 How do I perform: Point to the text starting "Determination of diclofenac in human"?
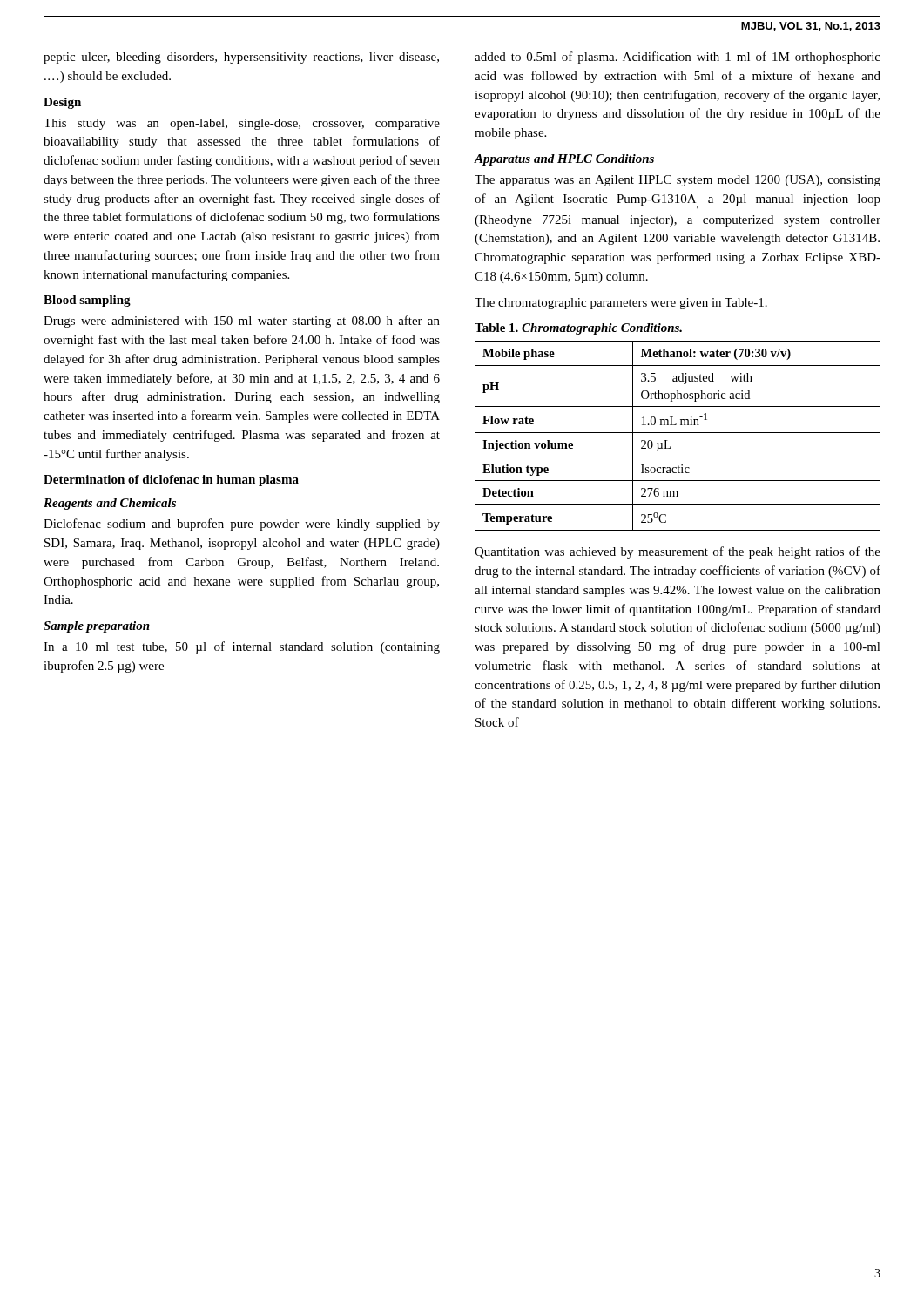coord(171,479)
